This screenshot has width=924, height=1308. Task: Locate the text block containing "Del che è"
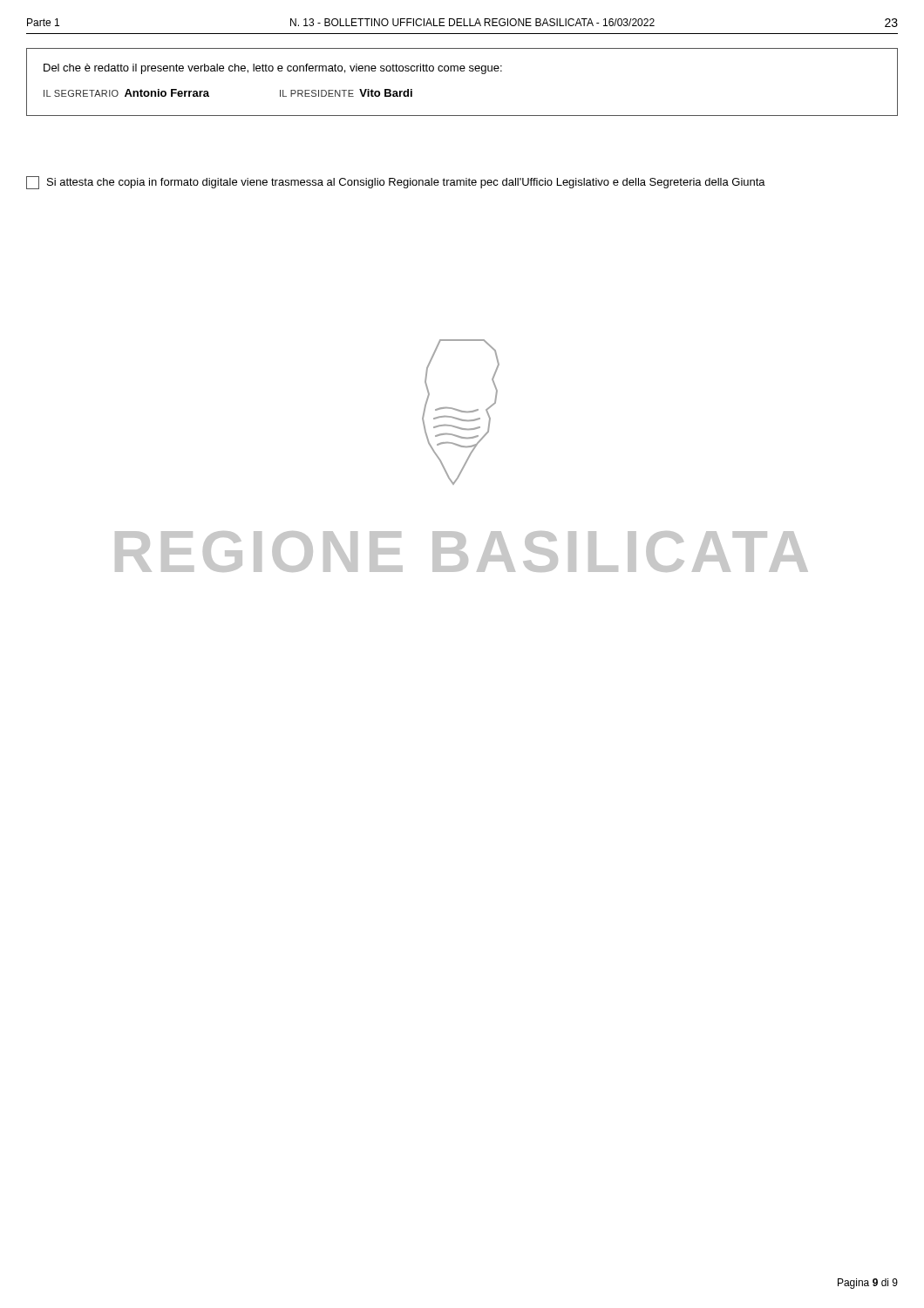273,68
